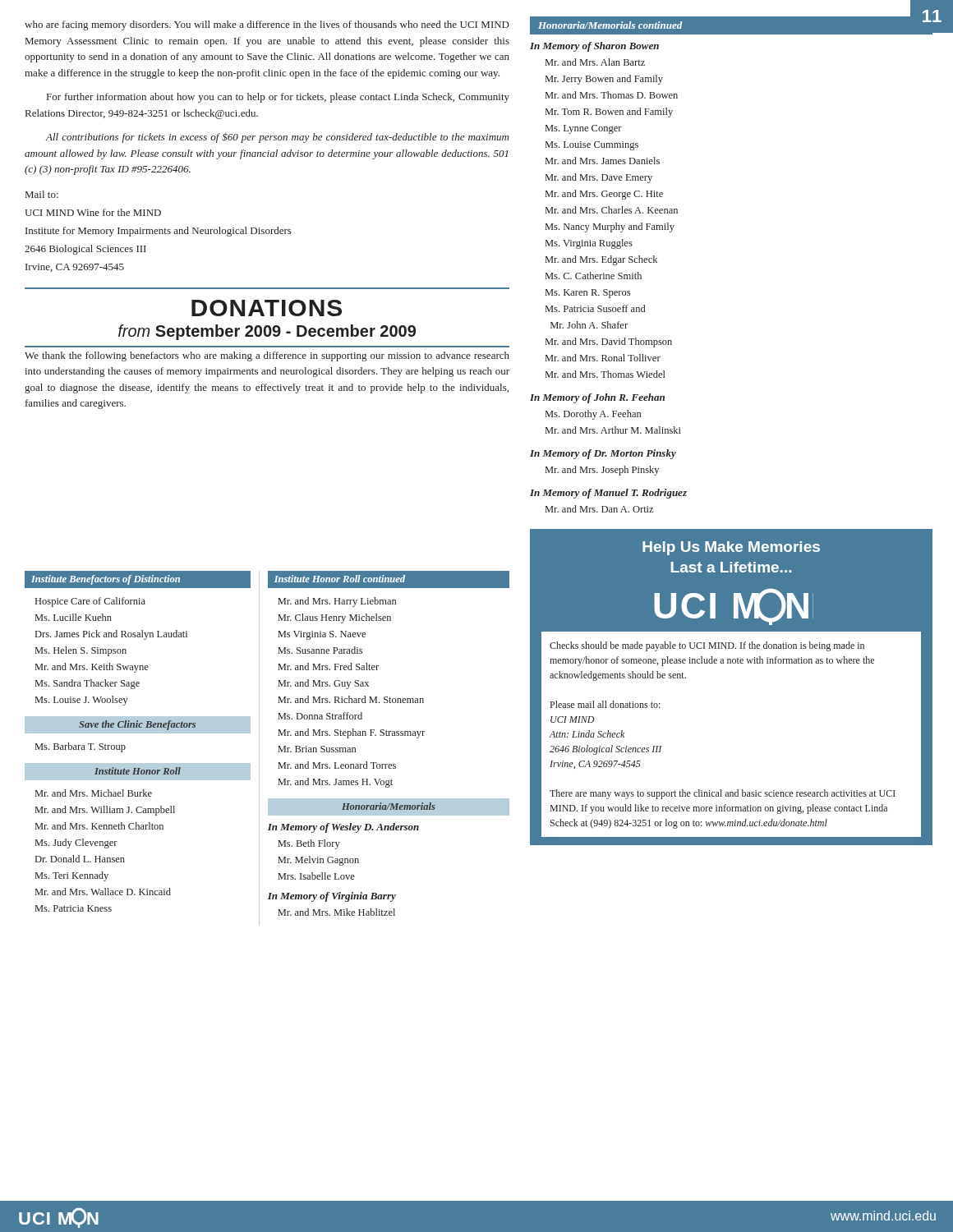Locate the text "Drs. James Pick and Rosalyn Laudati"

[111, 634]
